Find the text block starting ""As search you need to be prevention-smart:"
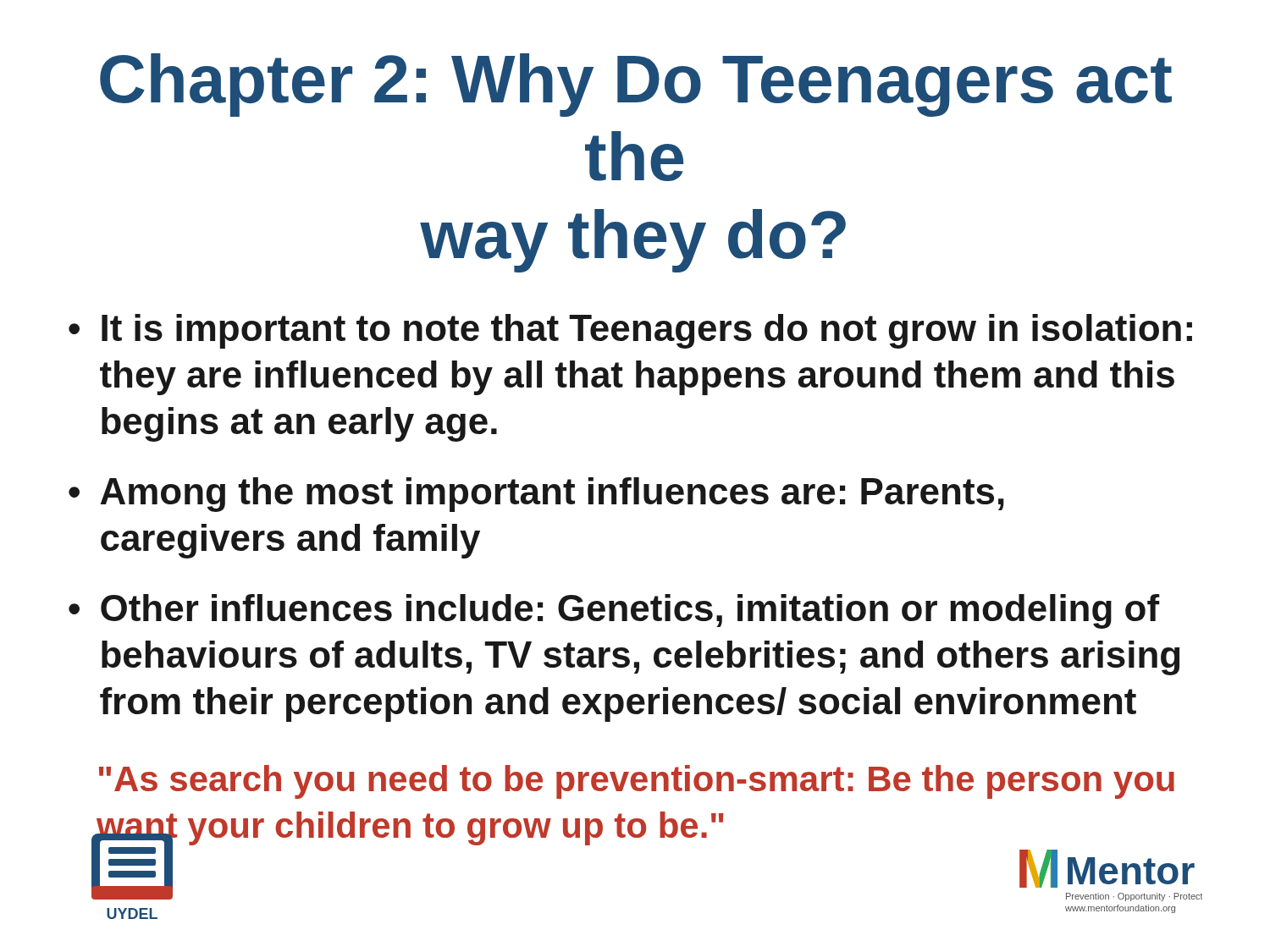Image resolution: width=1270 pixels, height=952 pixels. pyautogui.click(x=637, y=802)
